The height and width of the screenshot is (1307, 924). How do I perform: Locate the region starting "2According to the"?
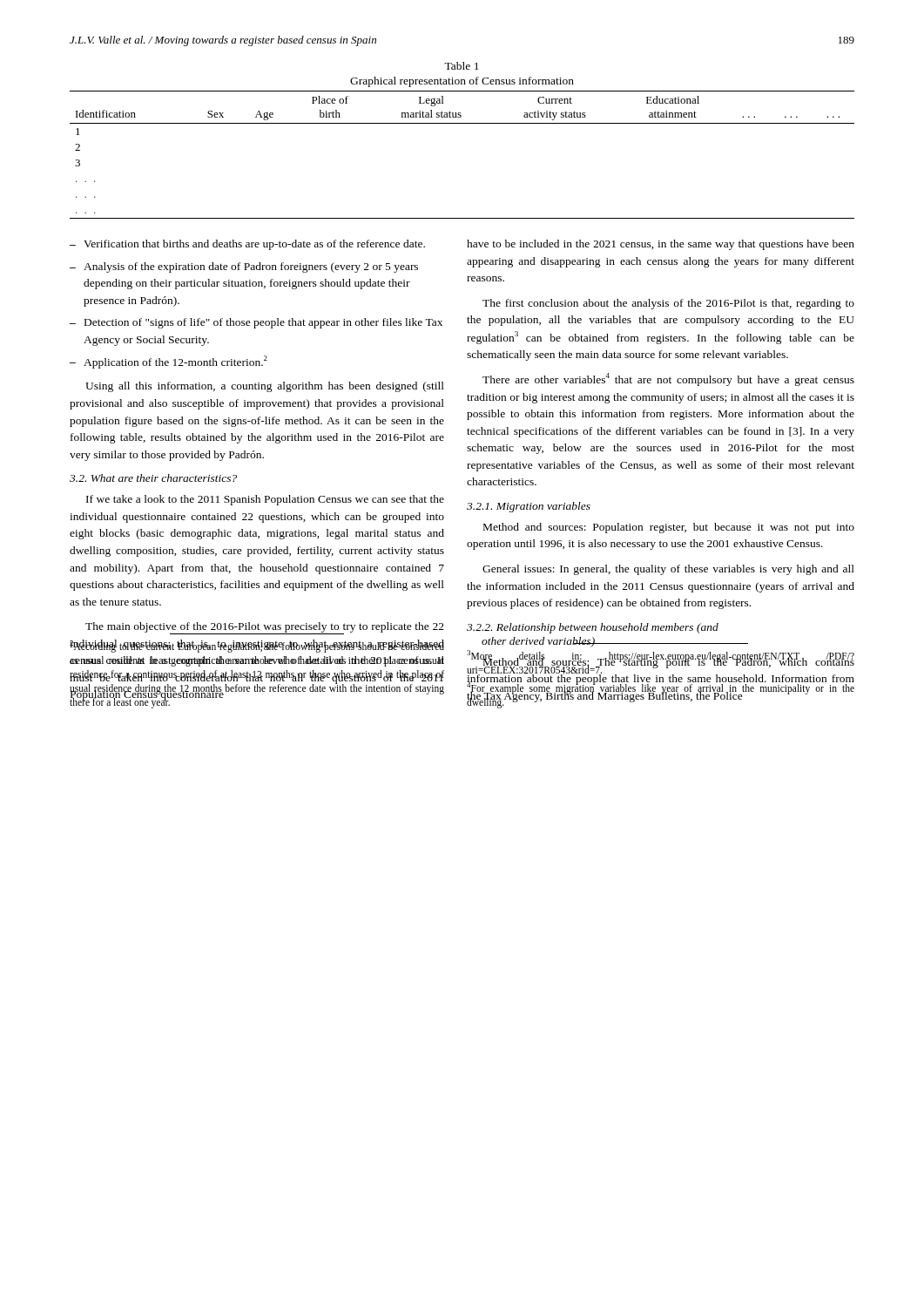[x=257, y=673]
